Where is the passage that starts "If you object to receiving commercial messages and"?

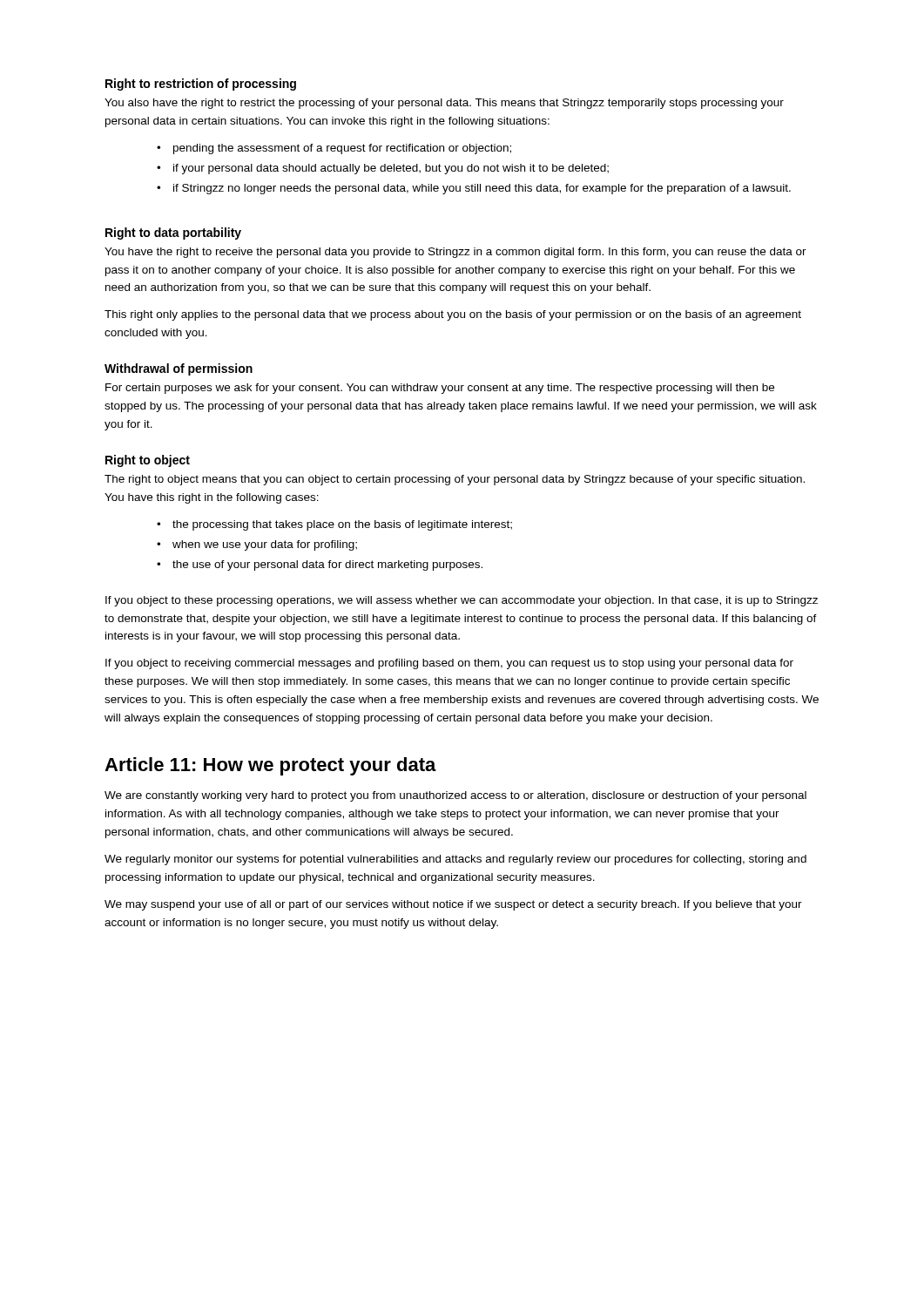point(462,690)
